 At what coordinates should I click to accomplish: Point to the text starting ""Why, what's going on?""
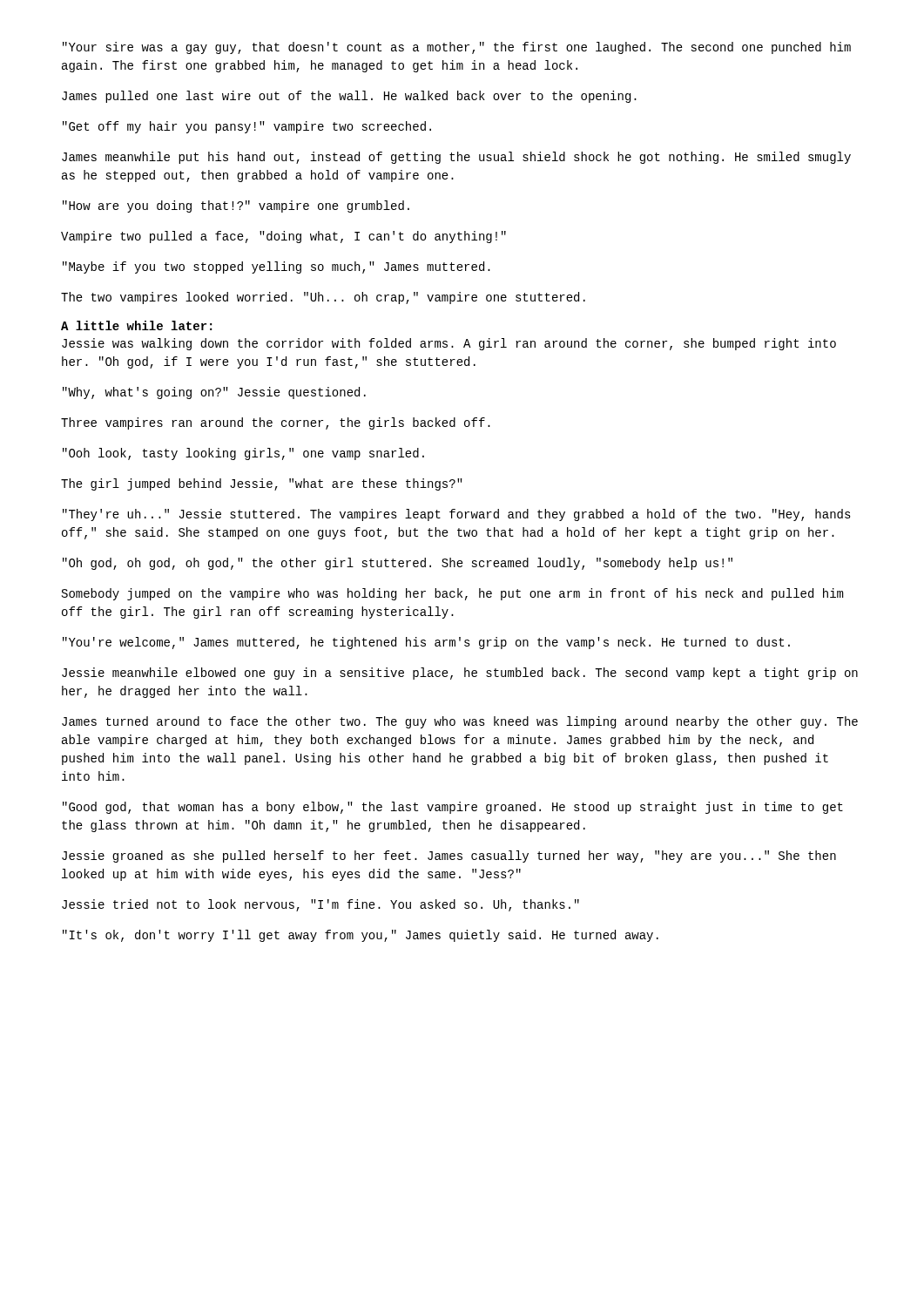click(215, 393)
